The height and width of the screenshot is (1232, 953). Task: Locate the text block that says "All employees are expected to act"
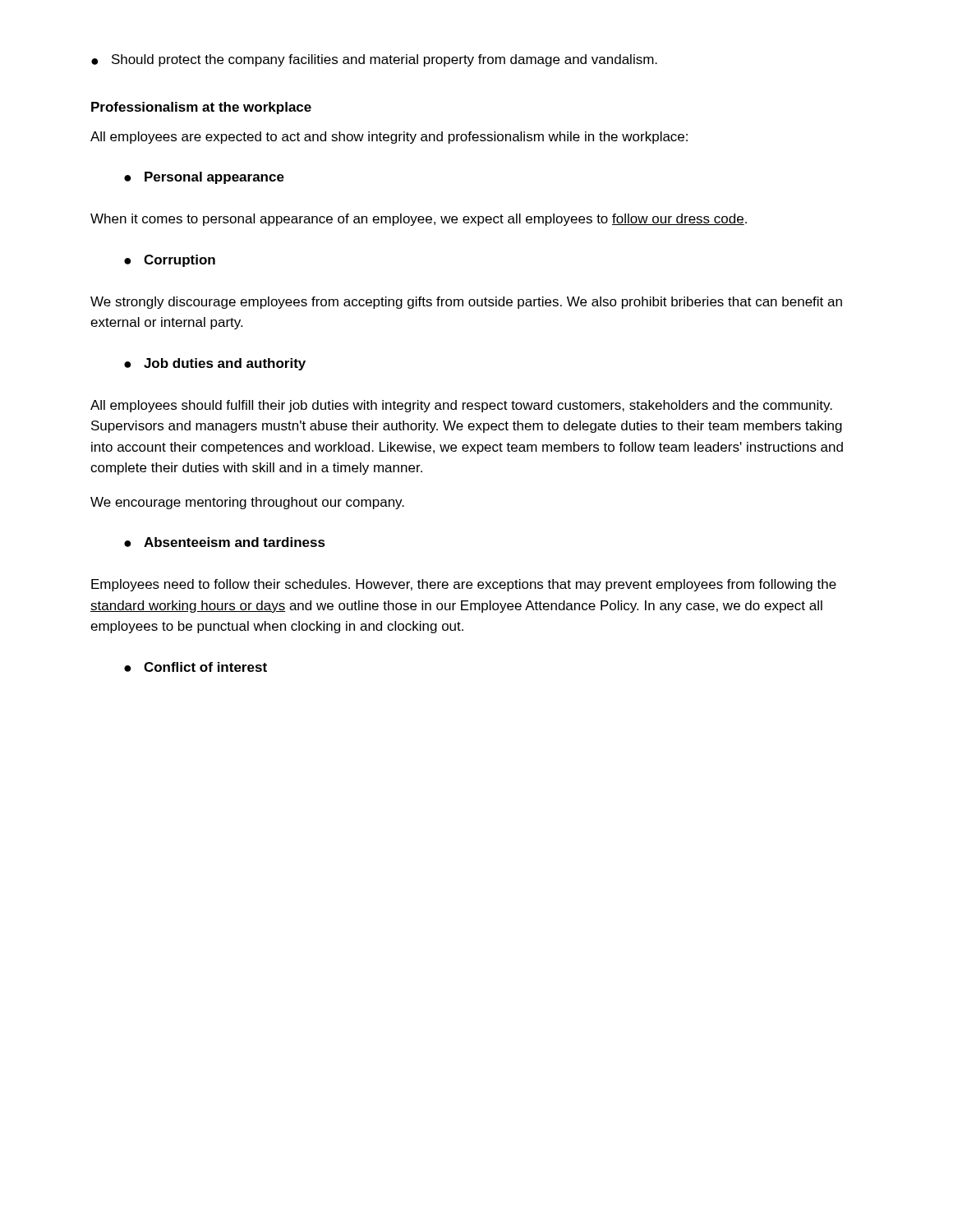pyautogui.click(x=390, y=136)
